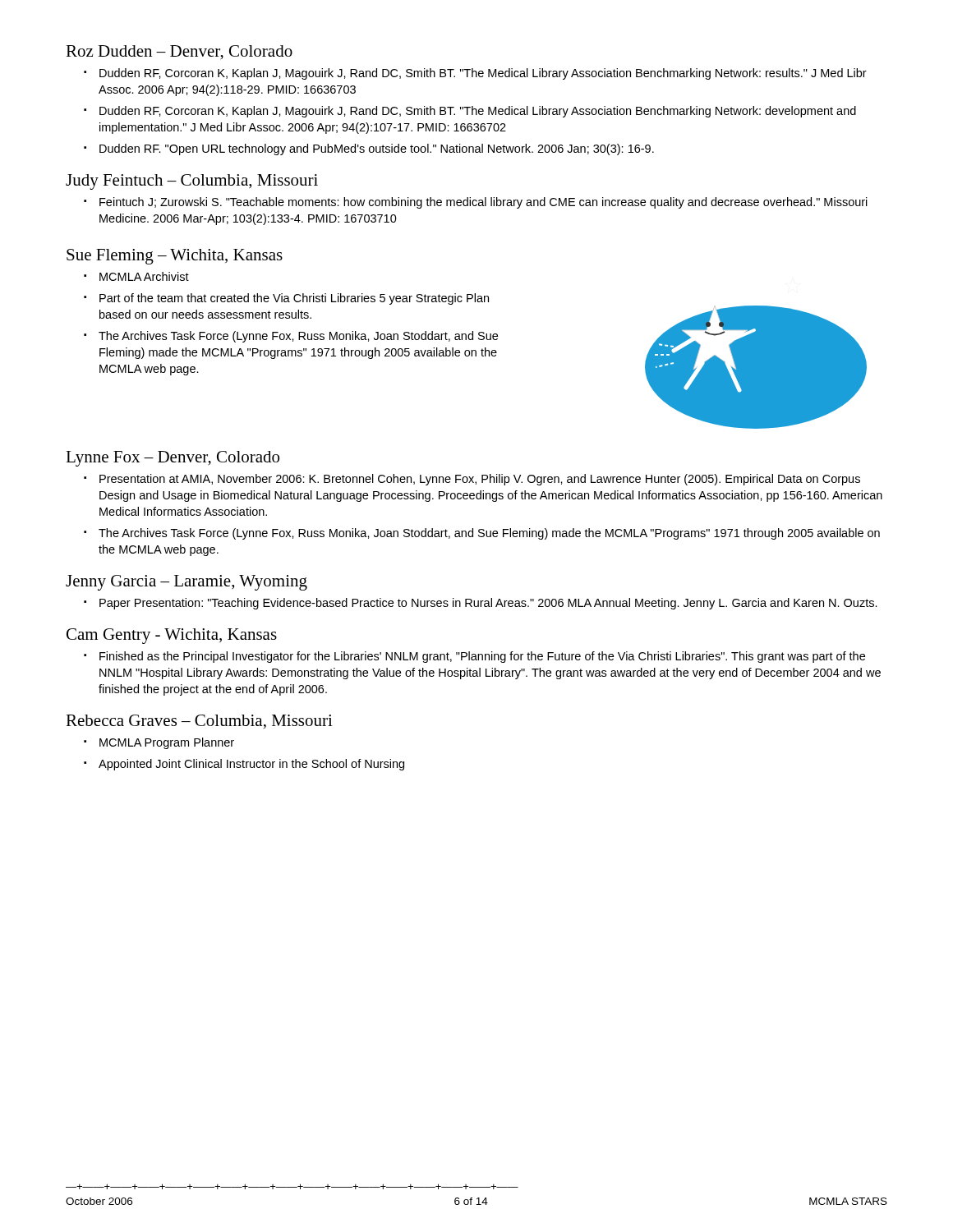Locate the passage starting "Presentation at AMIA, November 2006: K."
This screenshot has height=1232, width=953.
[491, 495]
